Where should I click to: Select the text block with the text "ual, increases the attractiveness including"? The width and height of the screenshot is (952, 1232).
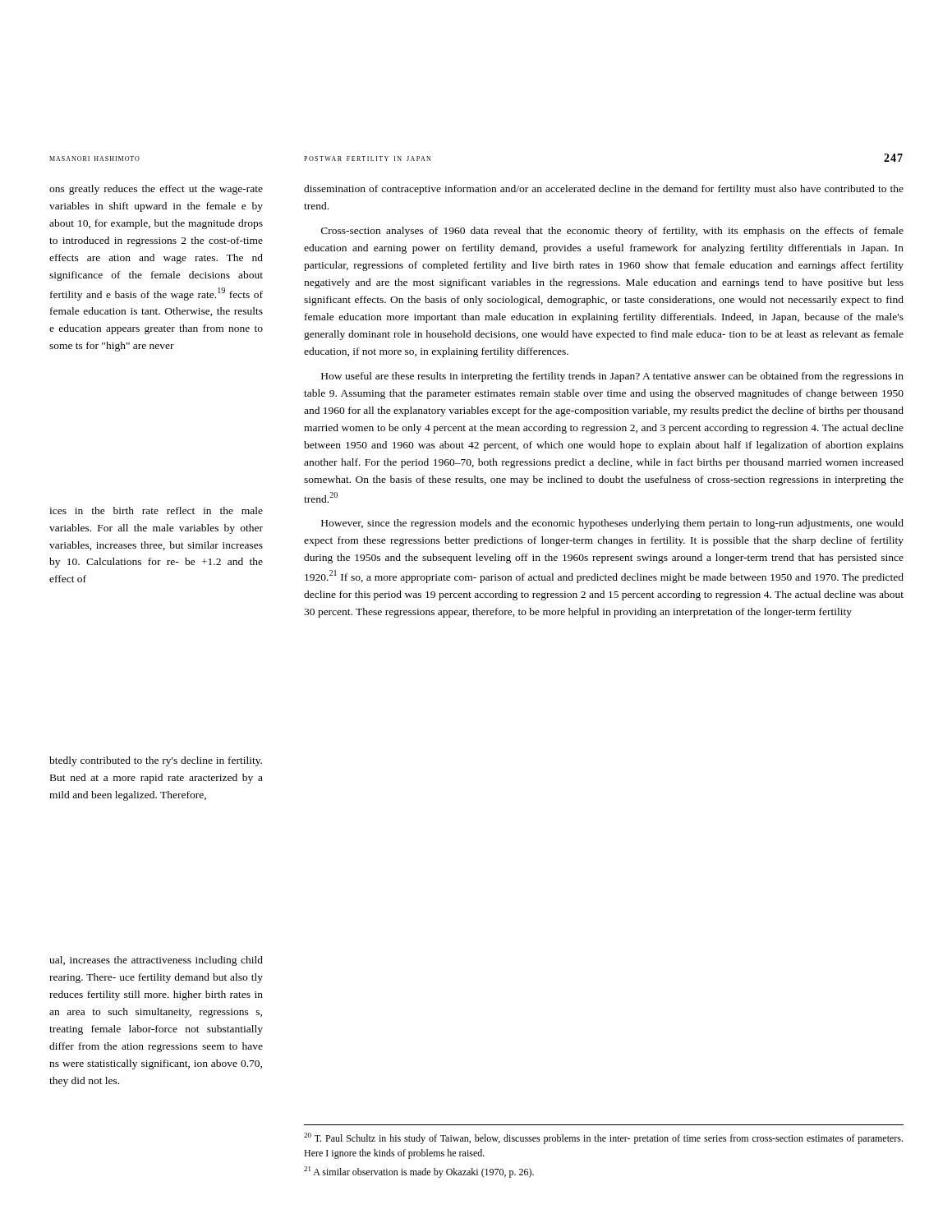[x=156, y=1021]
